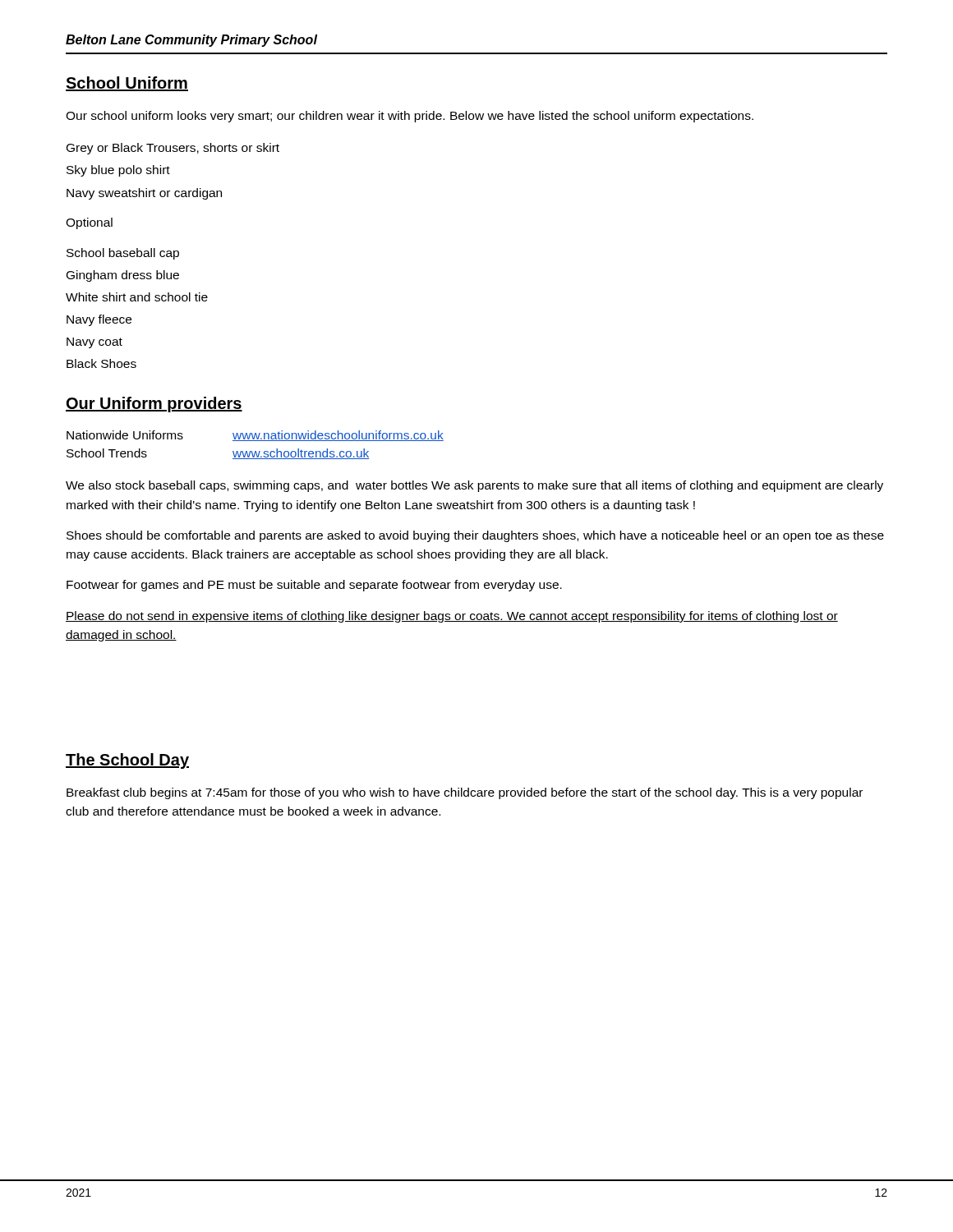Screen dimensions: 1232x953
Task: Click on the list item that reads "Grey or Black Trousers, shorts"
Action: (x=173, y=170)
